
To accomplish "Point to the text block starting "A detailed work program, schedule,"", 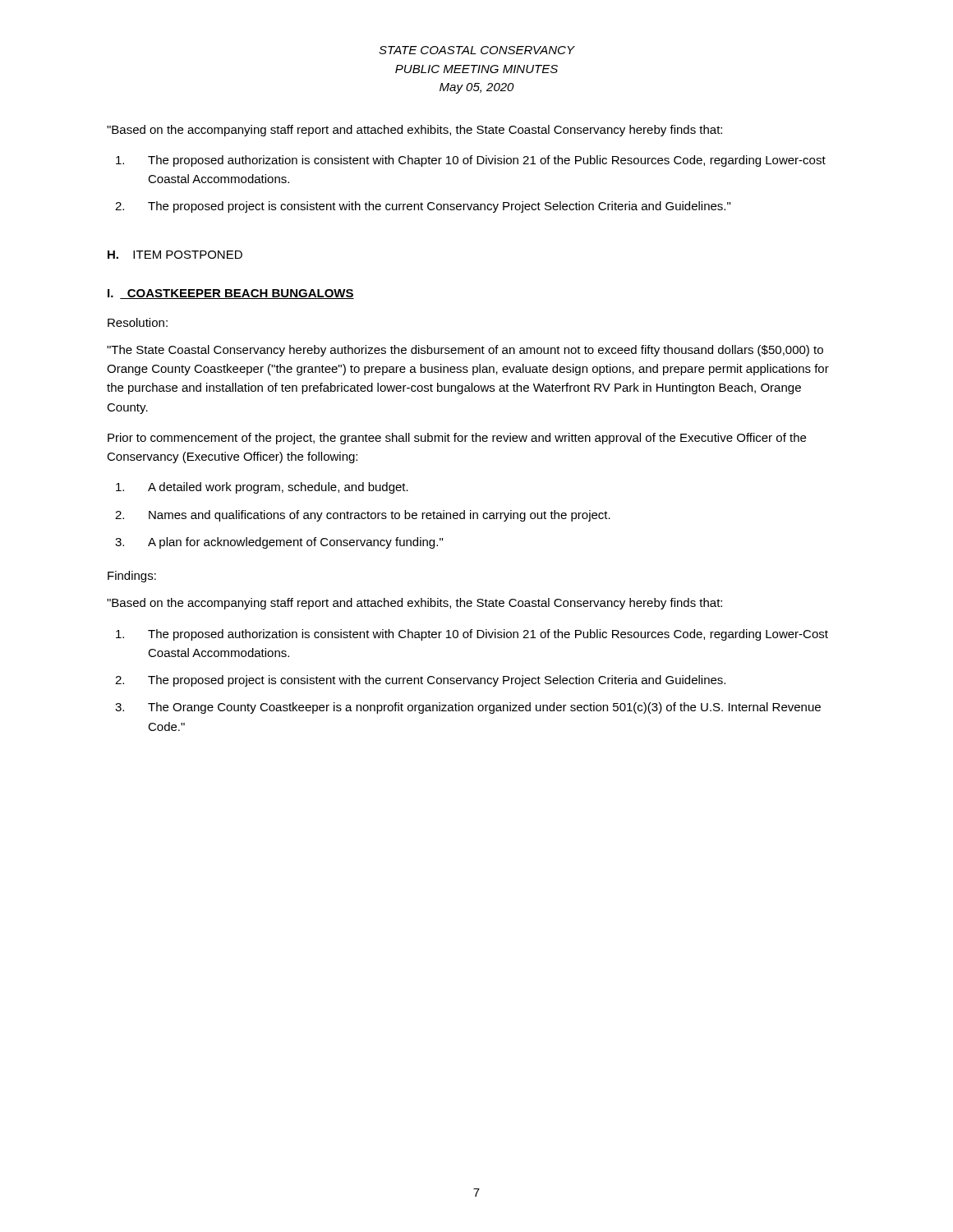I will 262,488.
